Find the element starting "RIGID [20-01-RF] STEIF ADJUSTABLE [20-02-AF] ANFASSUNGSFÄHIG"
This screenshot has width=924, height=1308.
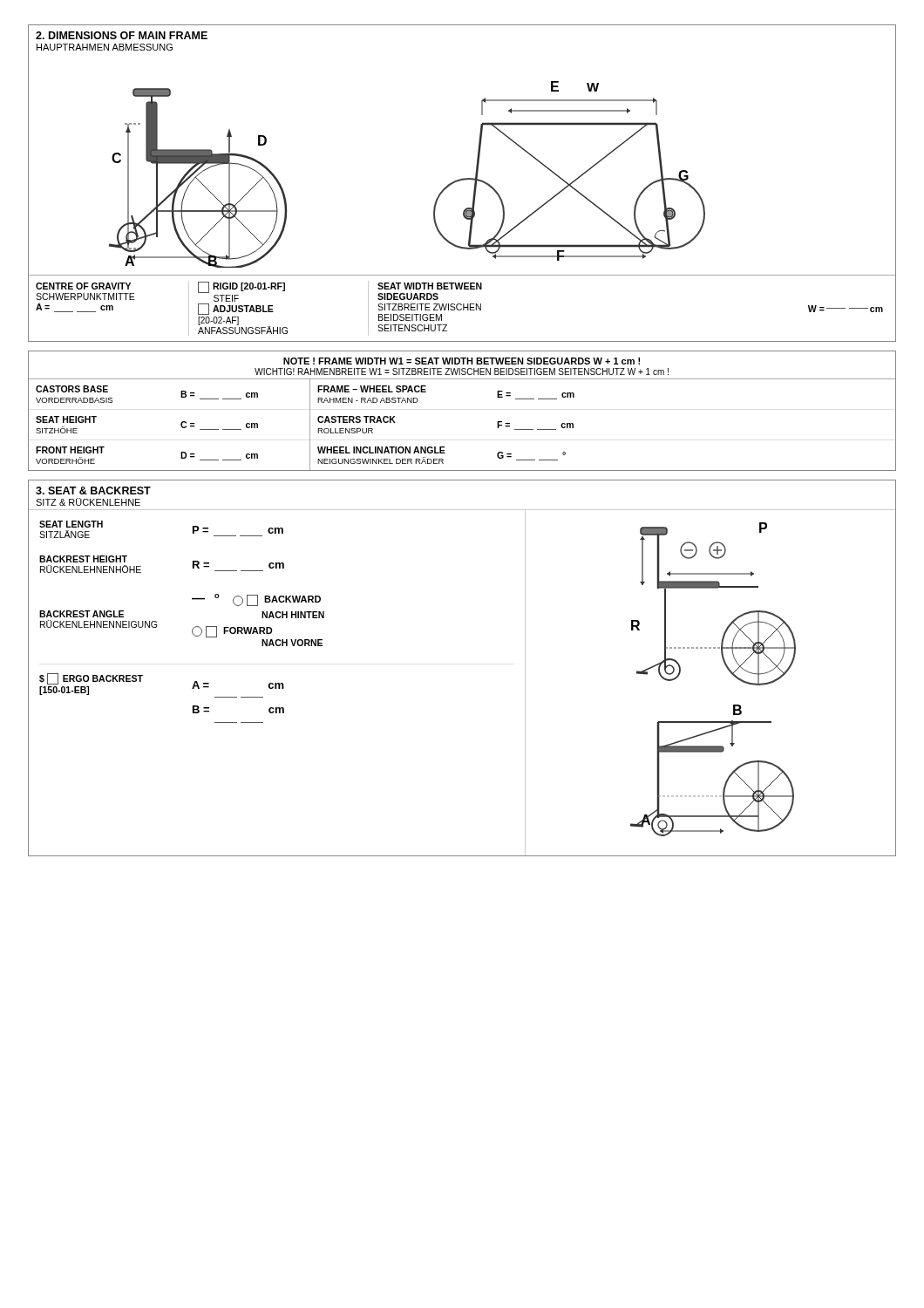(243, 308)
